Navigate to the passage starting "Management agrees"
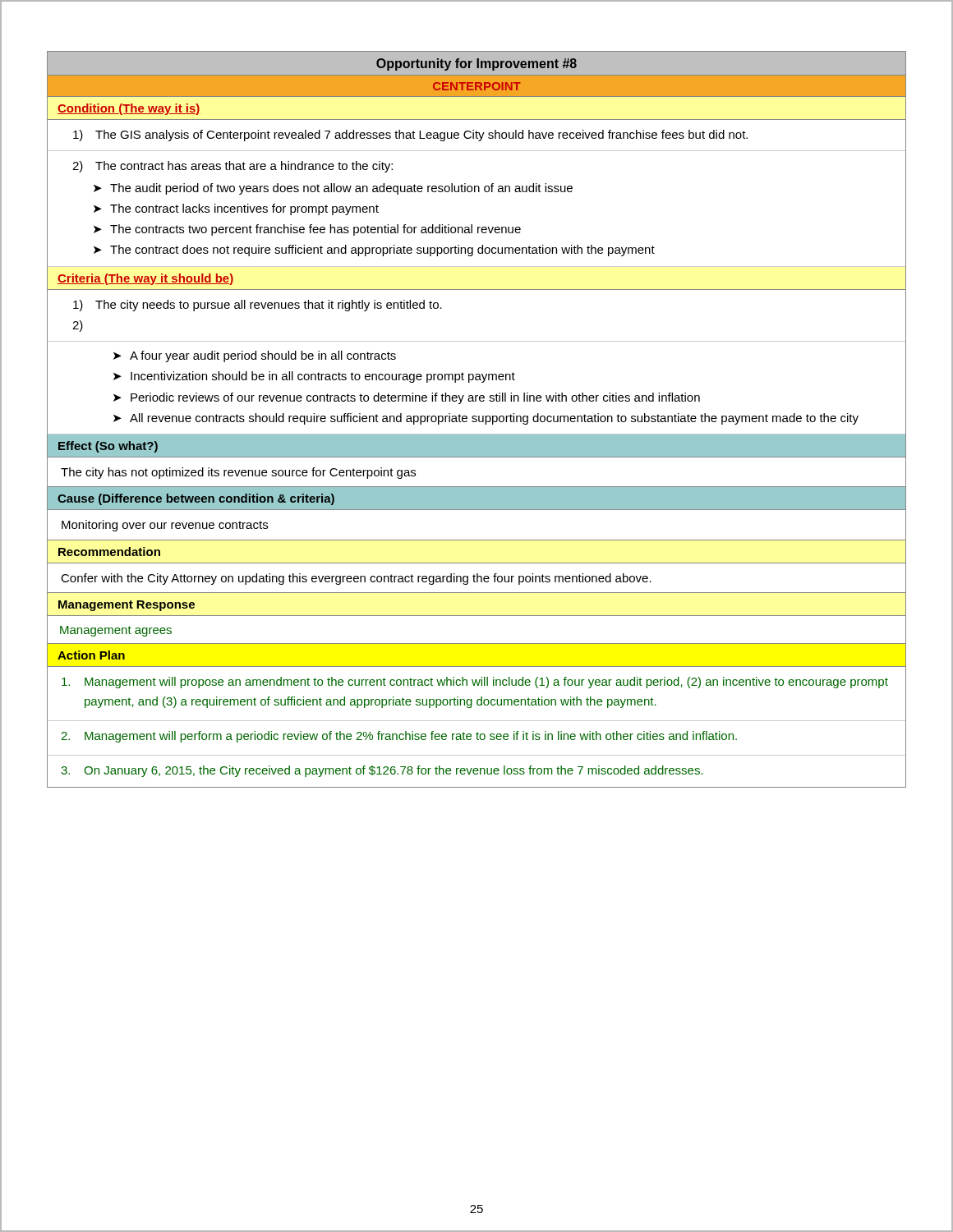 pos(116,629)
